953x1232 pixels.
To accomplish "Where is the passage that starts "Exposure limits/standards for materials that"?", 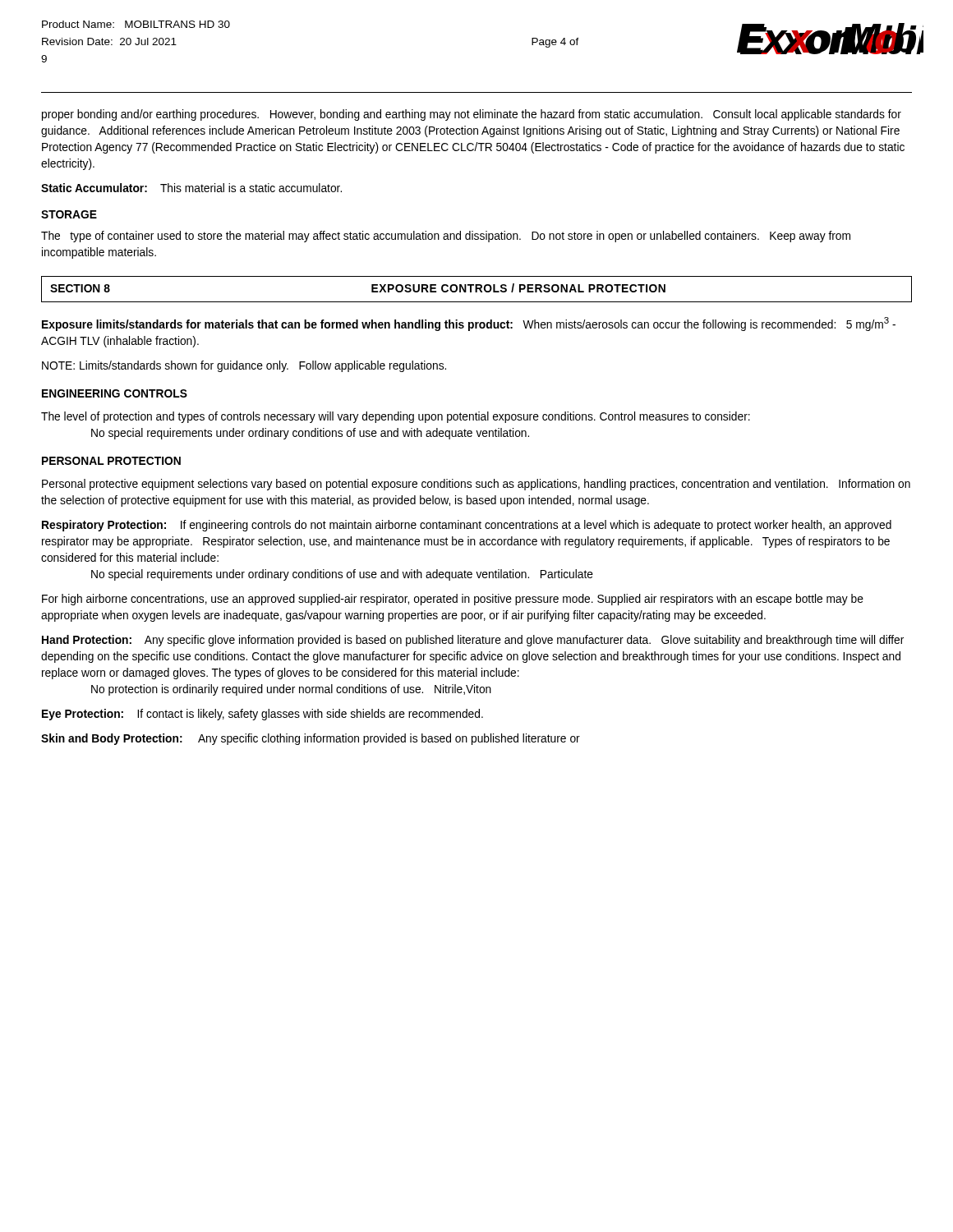I will point(469,331).
